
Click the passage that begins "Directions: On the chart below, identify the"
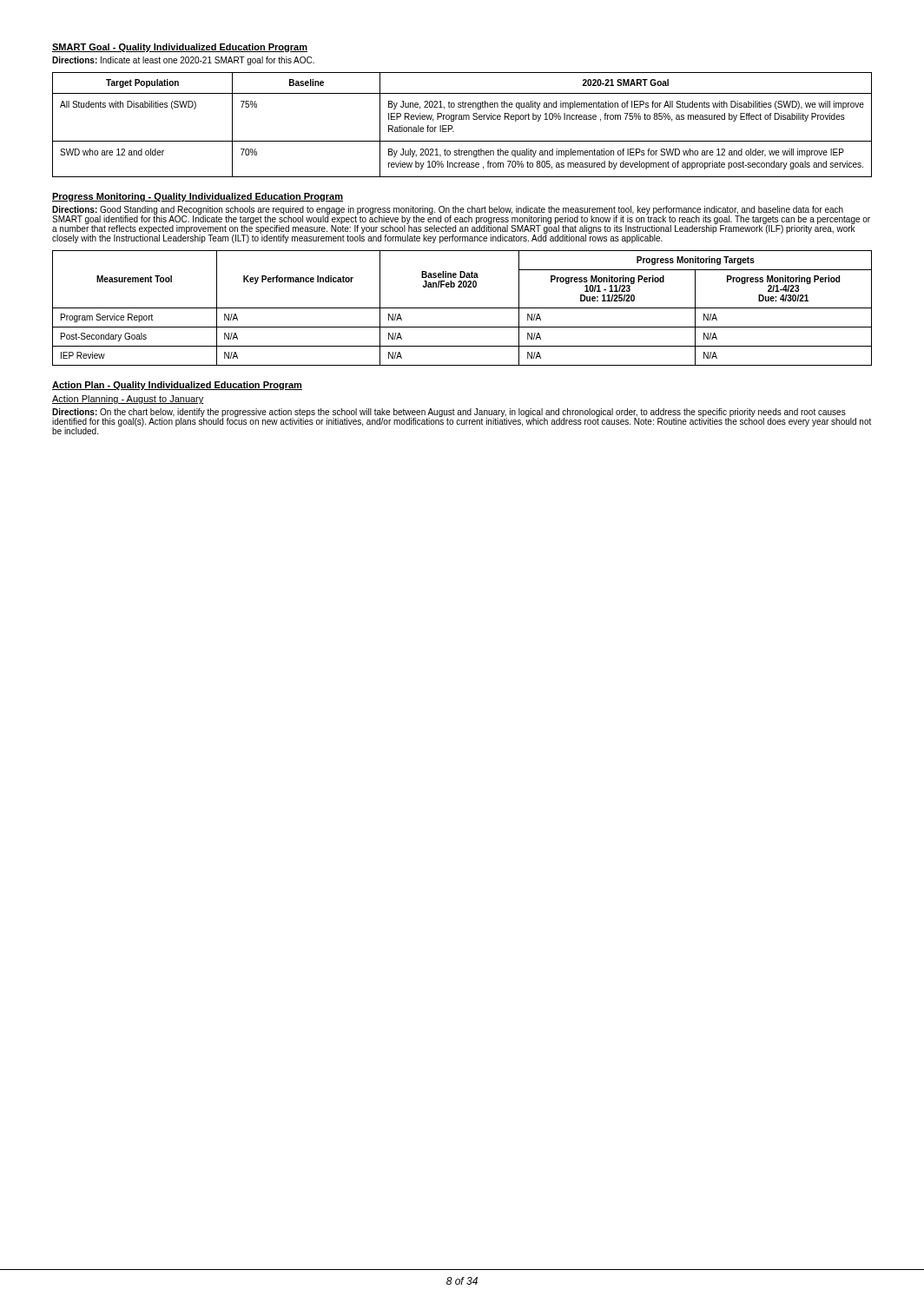(x=462, y=422)
